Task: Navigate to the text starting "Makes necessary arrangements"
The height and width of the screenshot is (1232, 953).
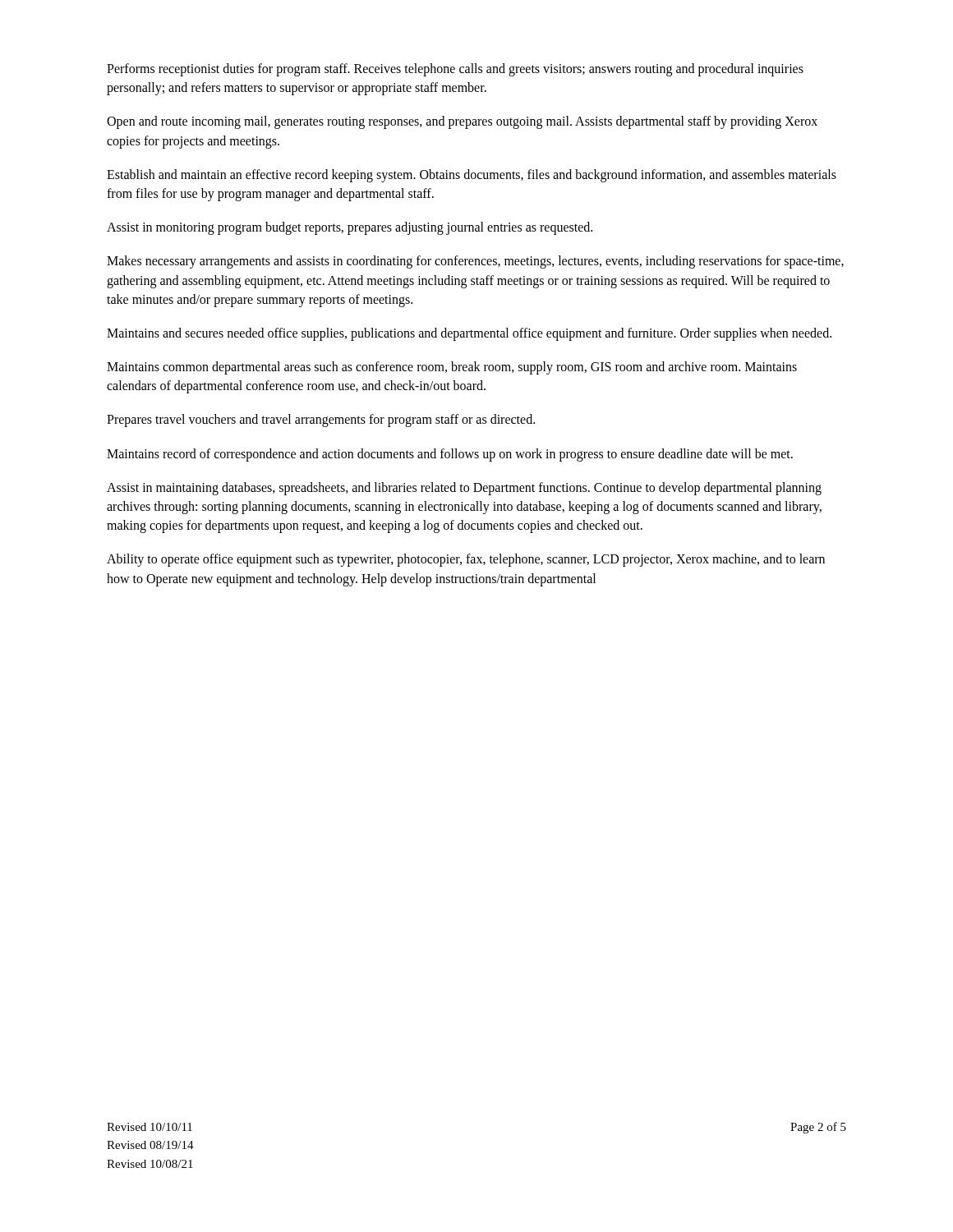Action: [475, 280]
